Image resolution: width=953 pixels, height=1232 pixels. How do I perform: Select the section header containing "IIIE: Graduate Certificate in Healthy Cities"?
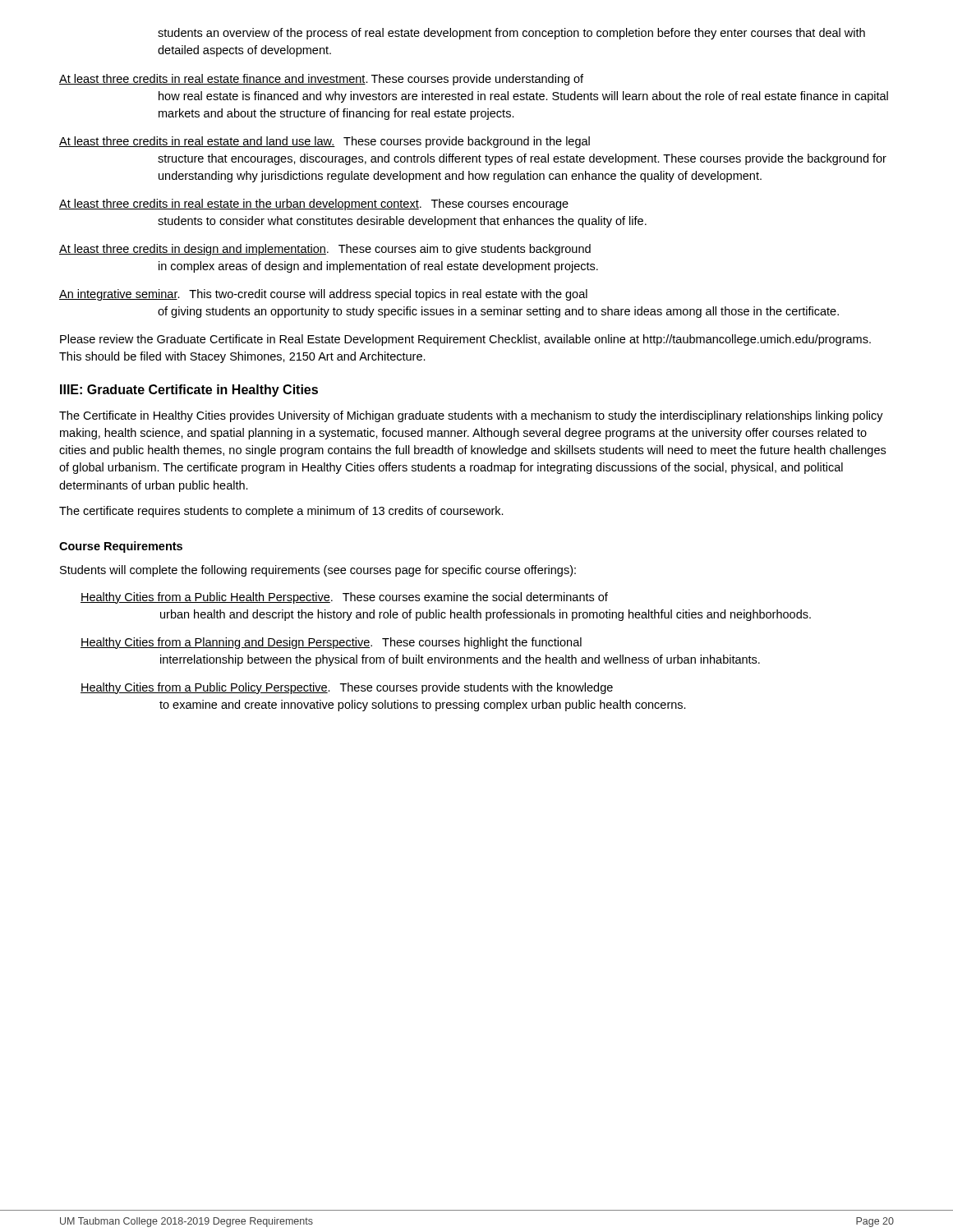189,390
